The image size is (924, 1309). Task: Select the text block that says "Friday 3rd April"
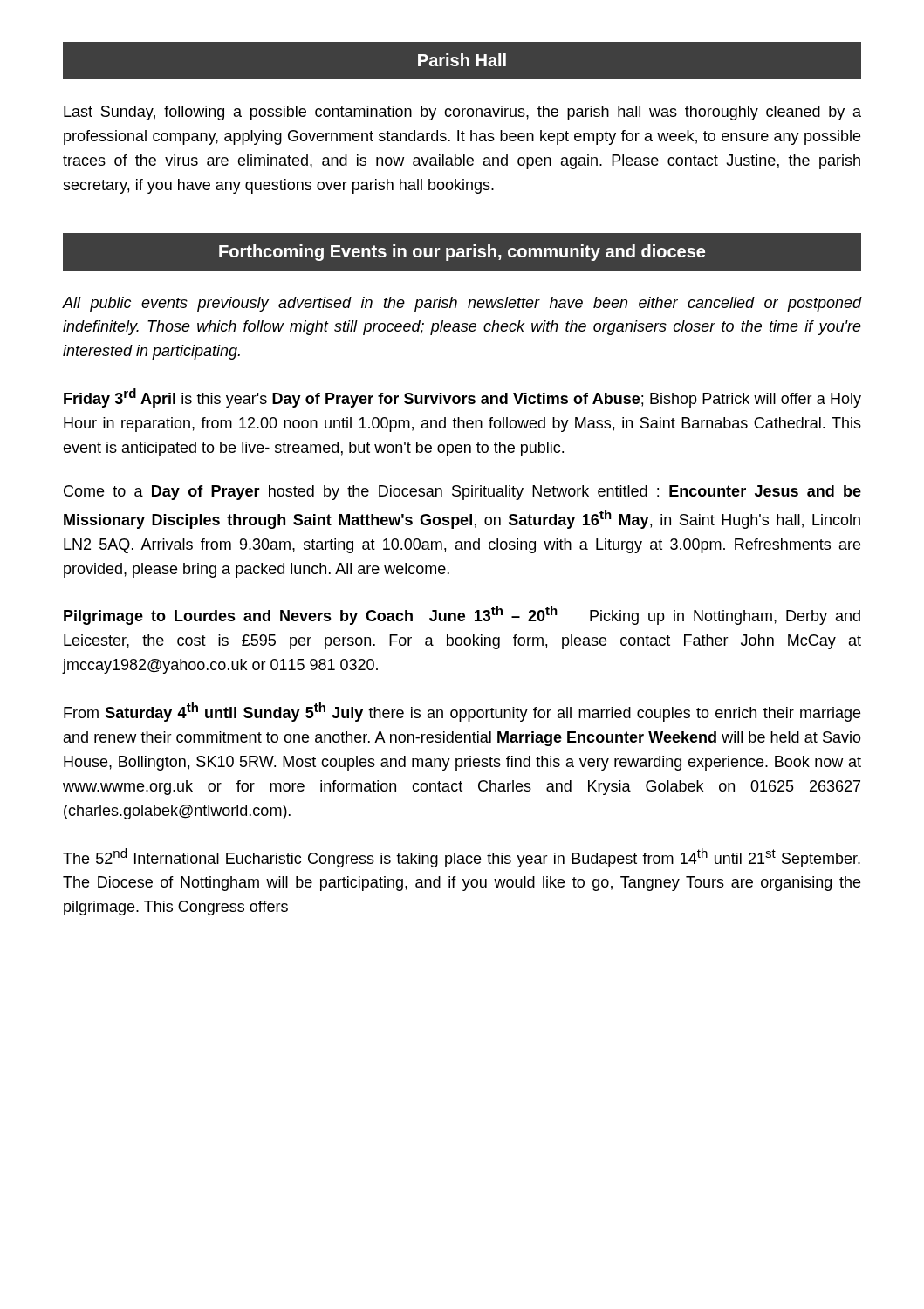click(x=462, y=421)
